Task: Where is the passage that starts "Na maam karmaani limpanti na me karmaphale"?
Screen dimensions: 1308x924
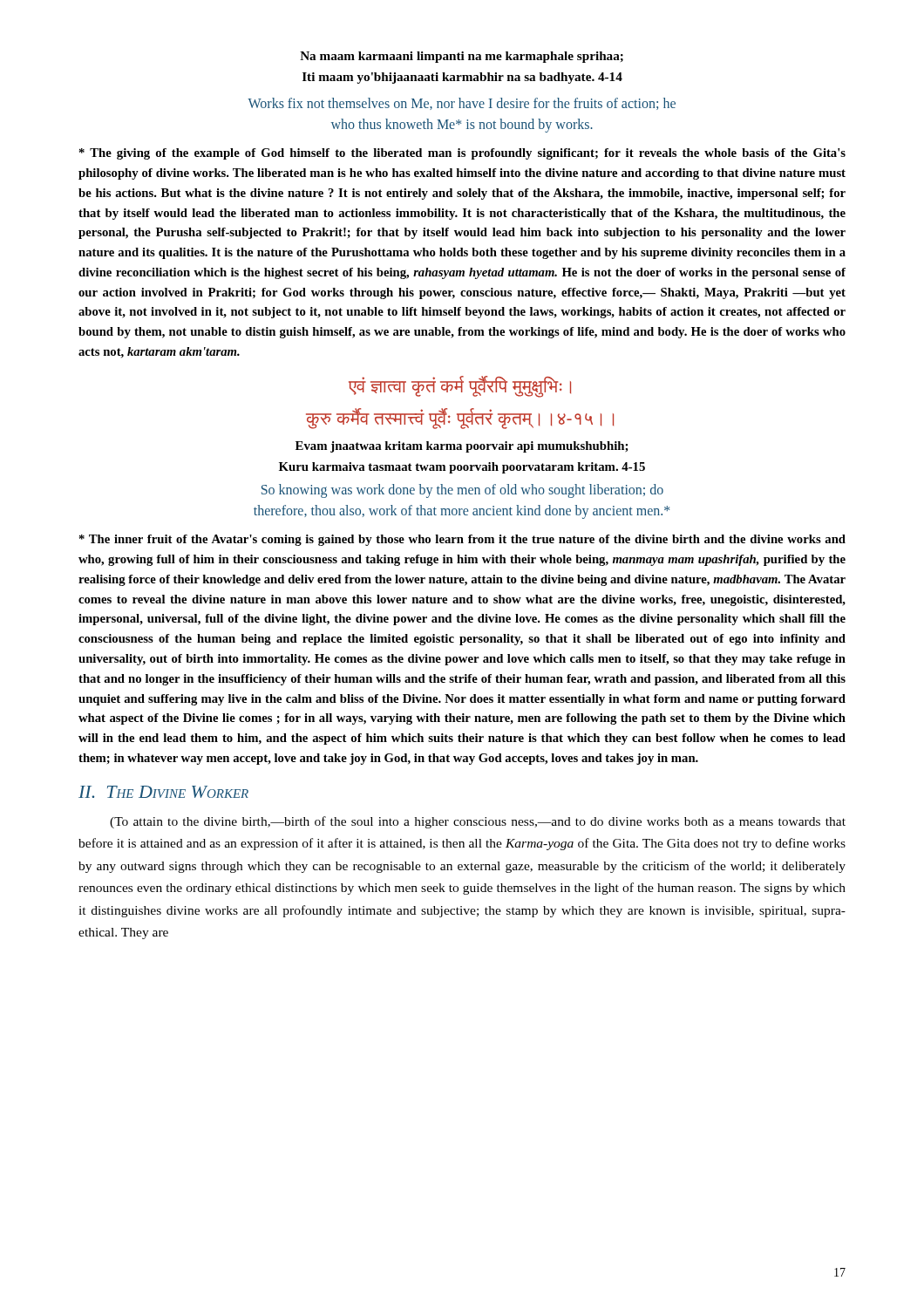Action: tap(462, 66)
